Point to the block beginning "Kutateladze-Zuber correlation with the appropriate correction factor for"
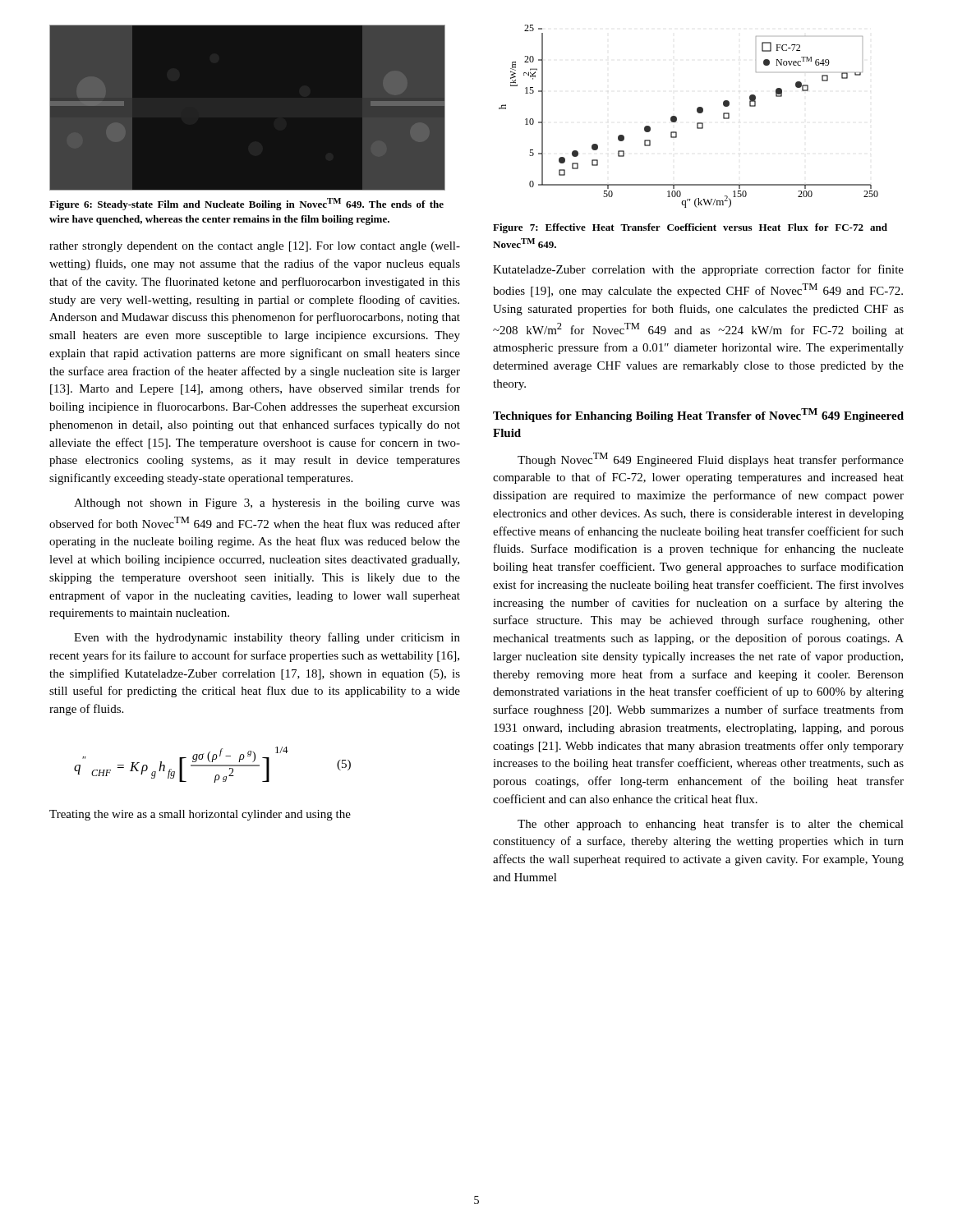Viewport: 953px width, 1232px height. pyautogui.click(x=698, y=327)
